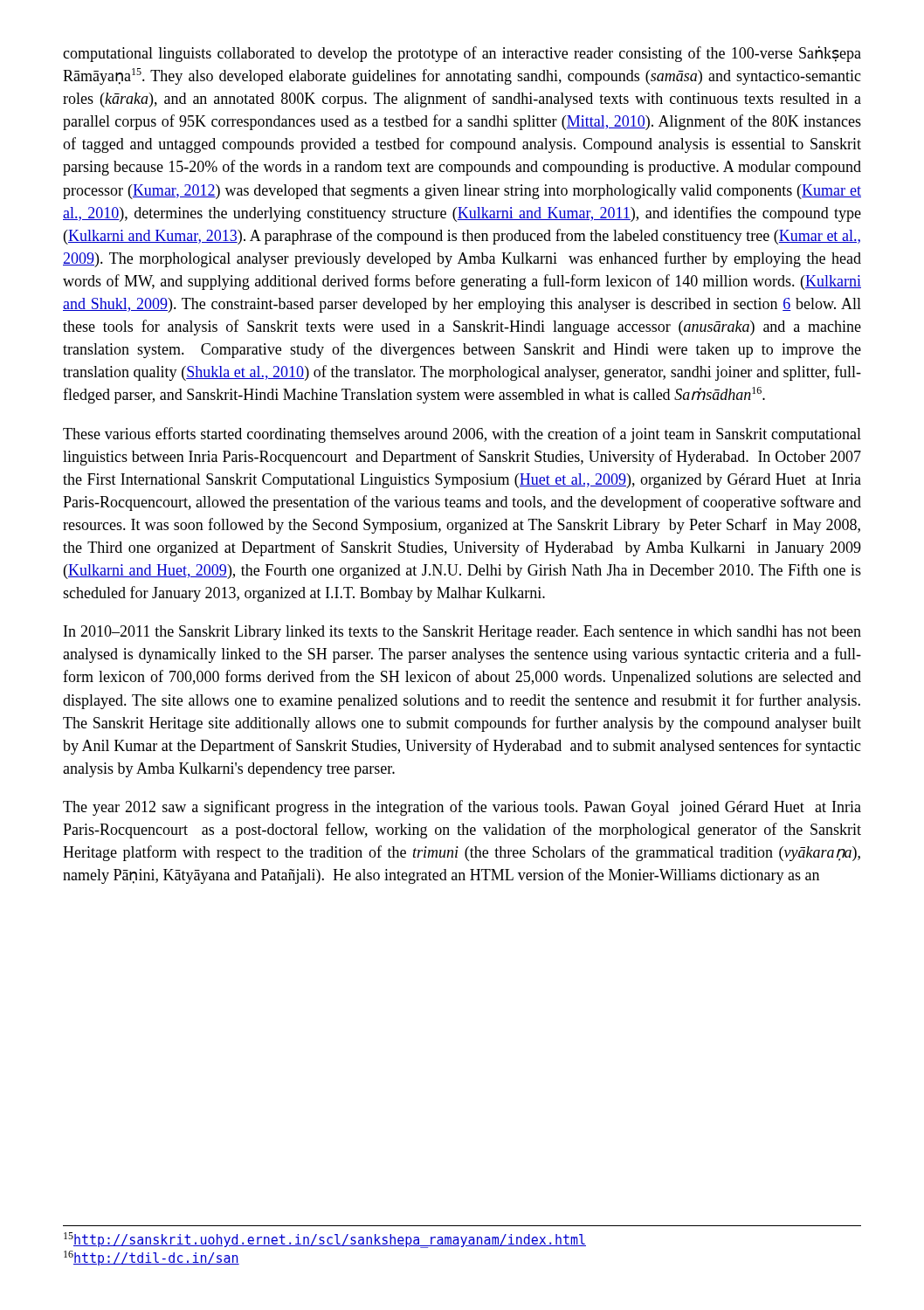The height and width of the screenshot is (1310, 924).
Task: Where is the passage that starts "The year 2012 saw a significant"?
Action: 462,841
